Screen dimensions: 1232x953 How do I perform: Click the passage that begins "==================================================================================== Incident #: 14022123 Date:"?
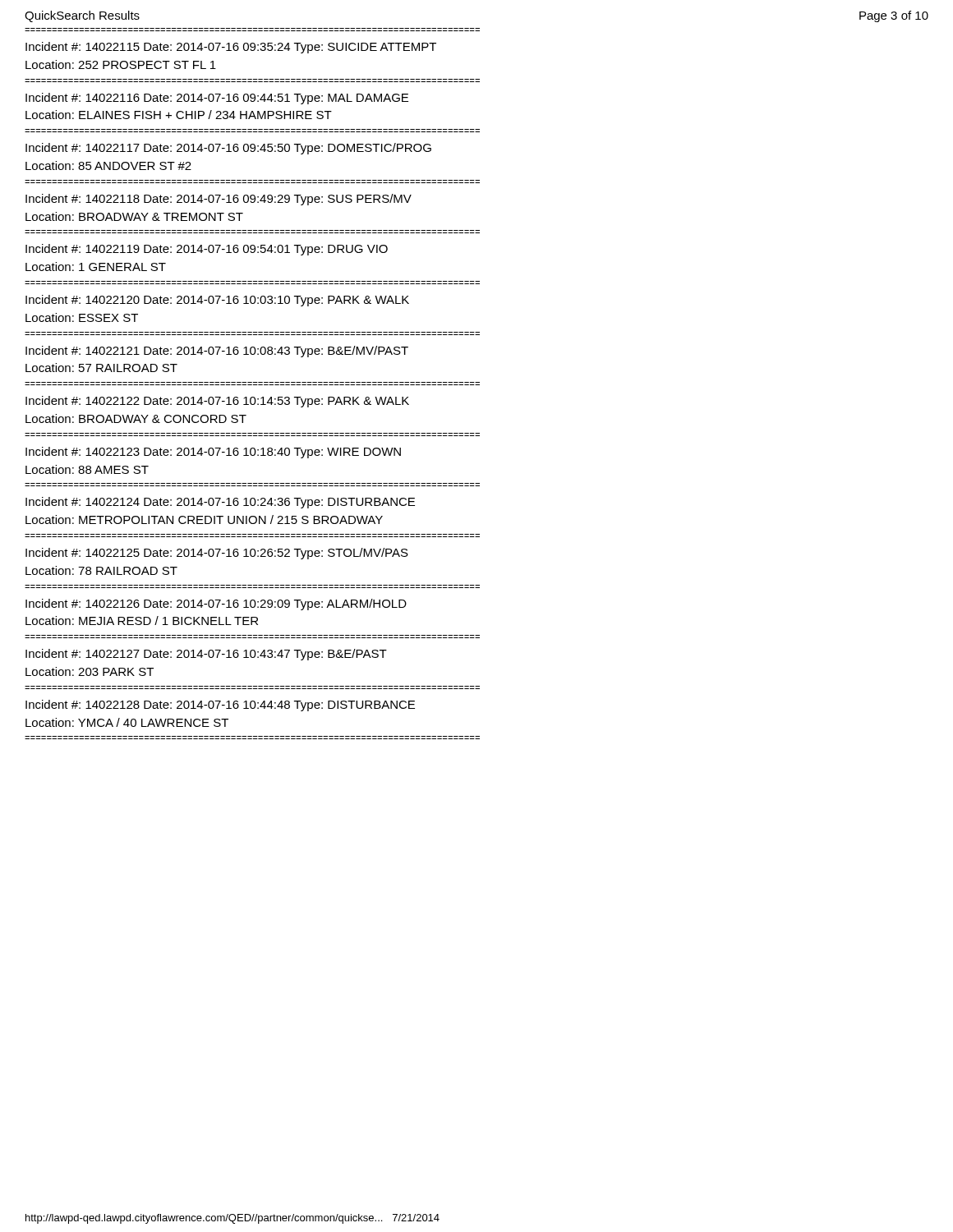coord(213,453)
